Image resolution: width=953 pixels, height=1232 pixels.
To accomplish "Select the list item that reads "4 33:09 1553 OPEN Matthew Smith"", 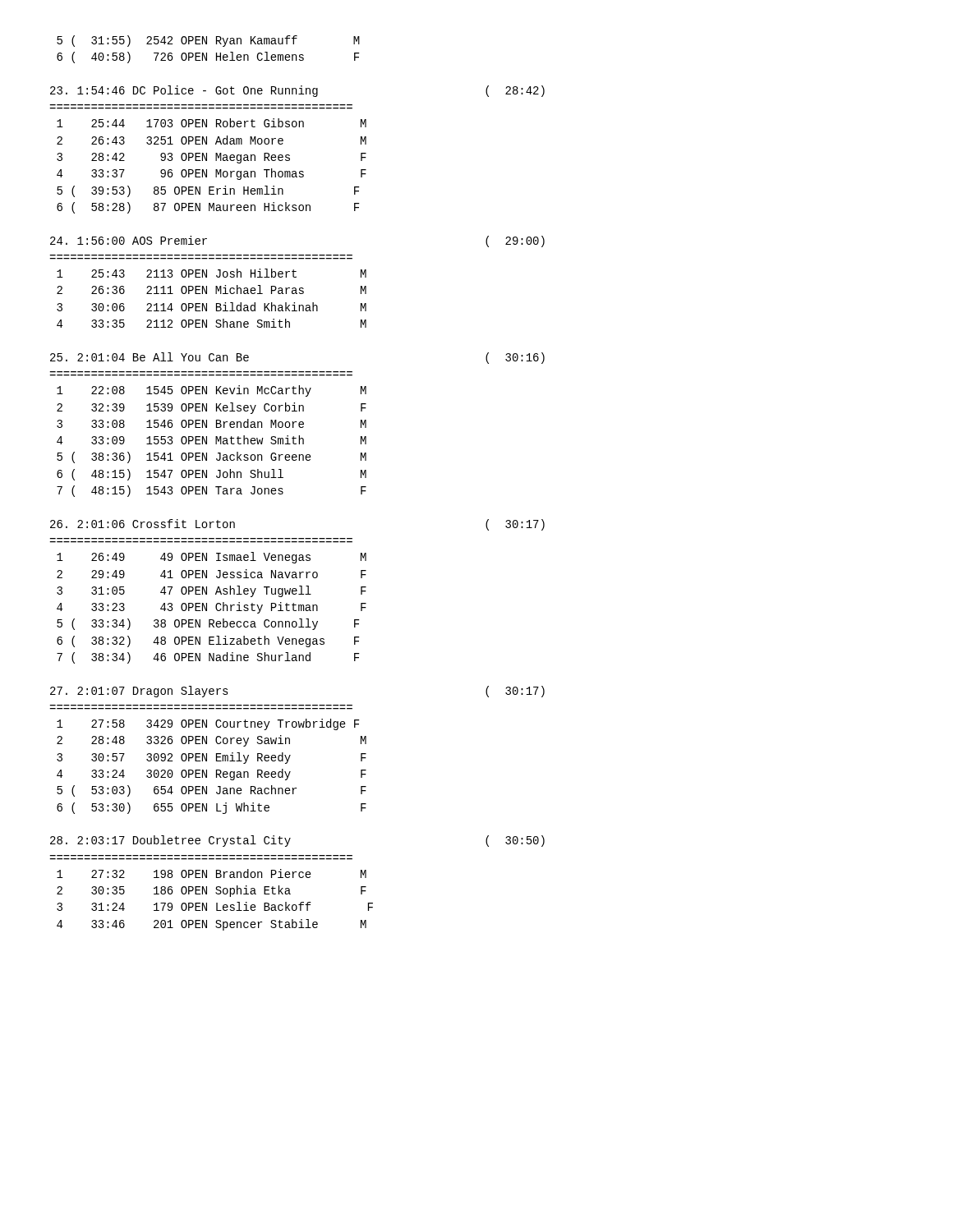I will pyautogui.click(x=212, y=440).
